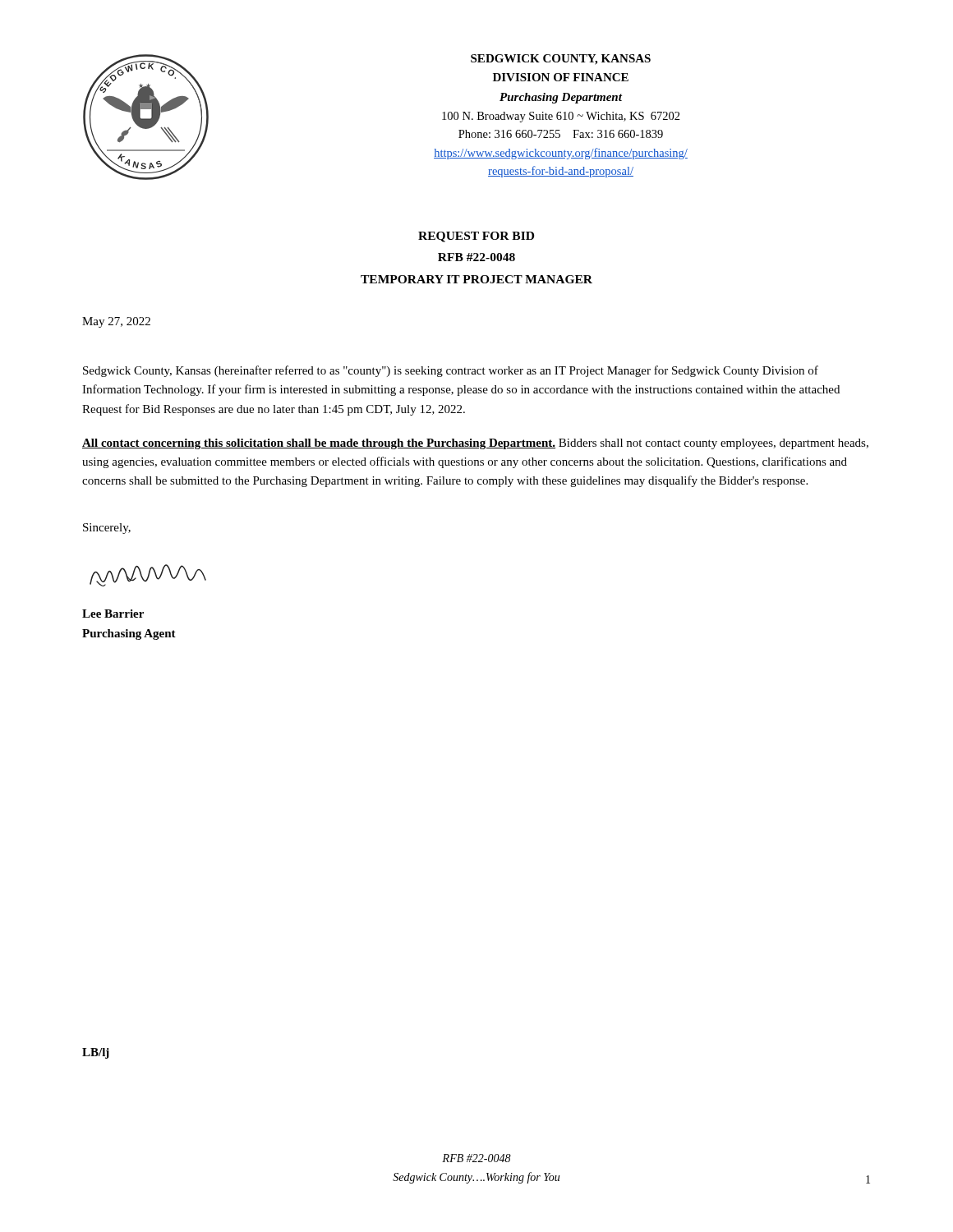Locate the text starting "REQUEST FOR BID RFB #22-0048 TEMPORARY IT PROJECT"

476,257
